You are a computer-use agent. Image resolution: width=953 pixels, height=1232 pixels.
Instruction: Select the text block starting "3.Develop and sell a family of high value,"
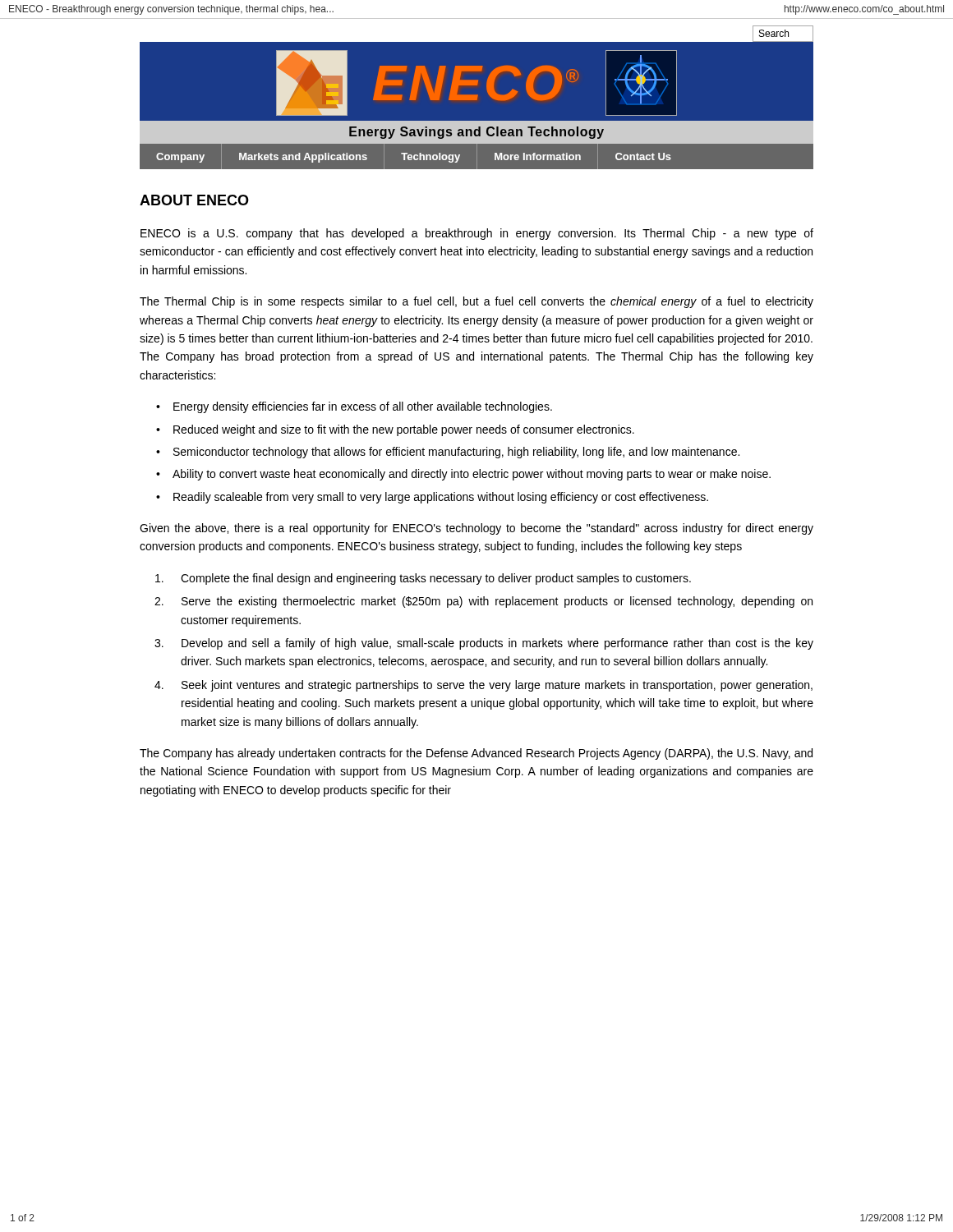pyautogui.click(x=484, y=651)
